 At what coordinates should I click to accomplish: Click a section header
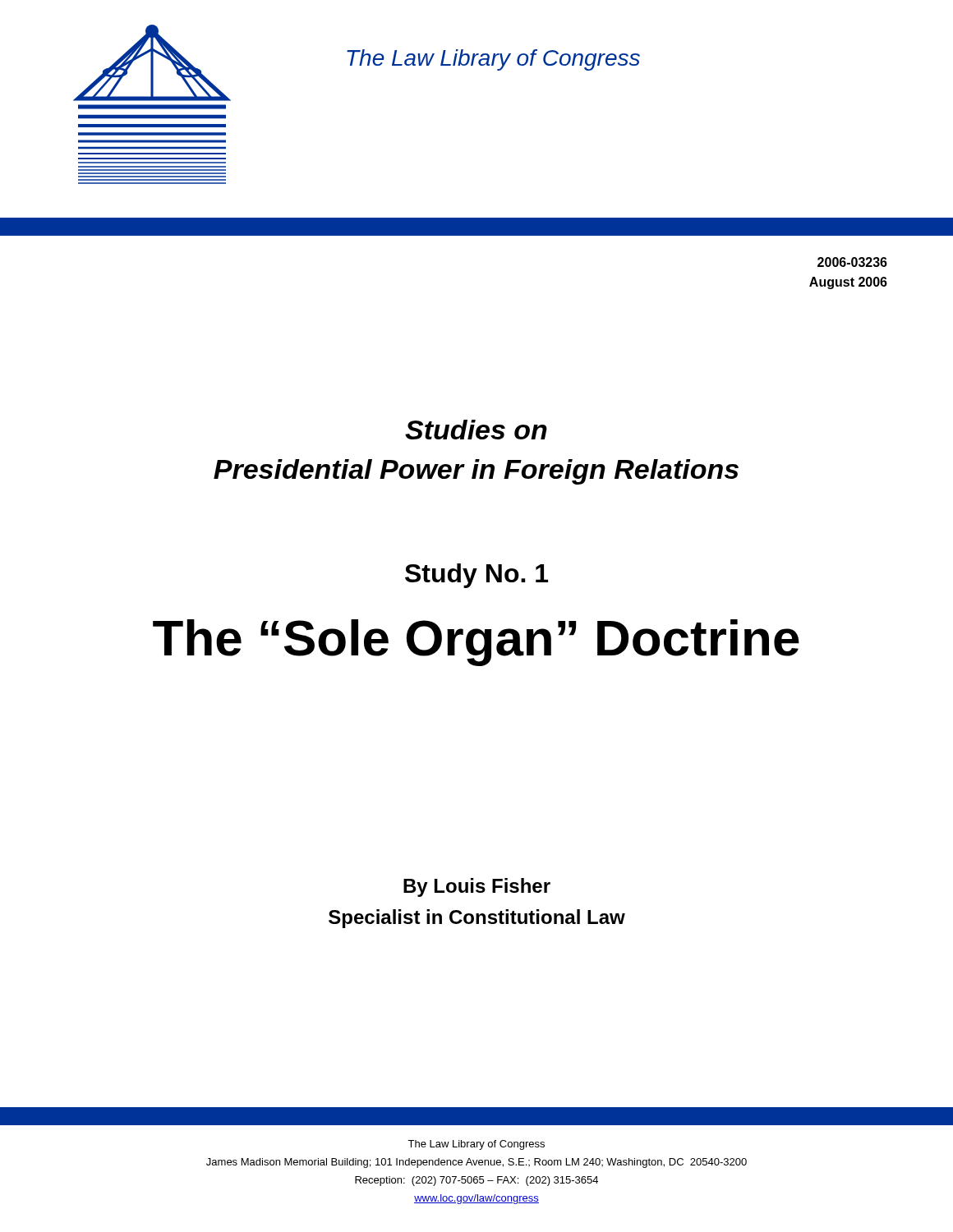[476, 573]
